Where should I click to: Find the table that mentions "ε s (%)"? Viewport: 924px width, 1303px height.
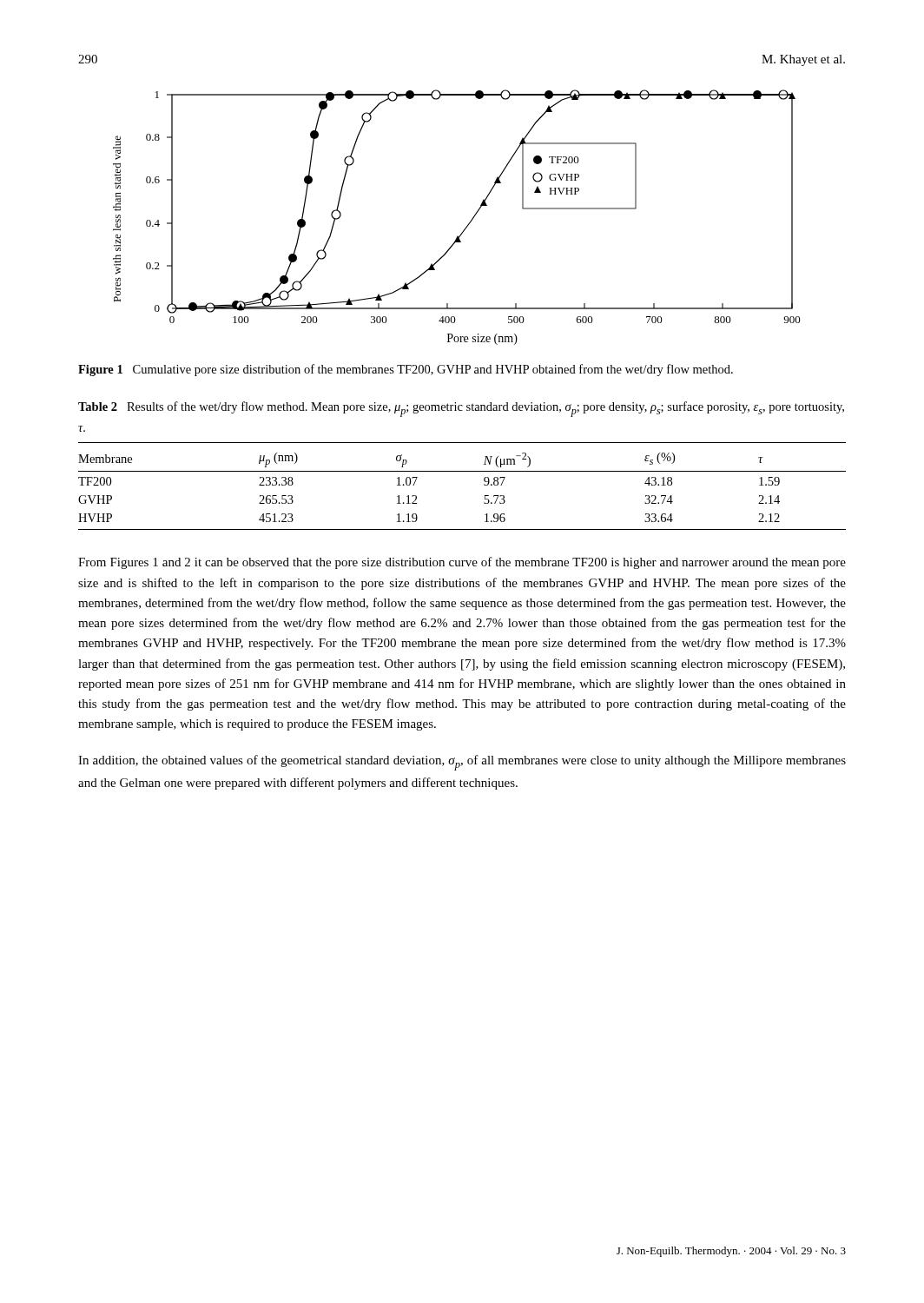click(x=462, y=486)
